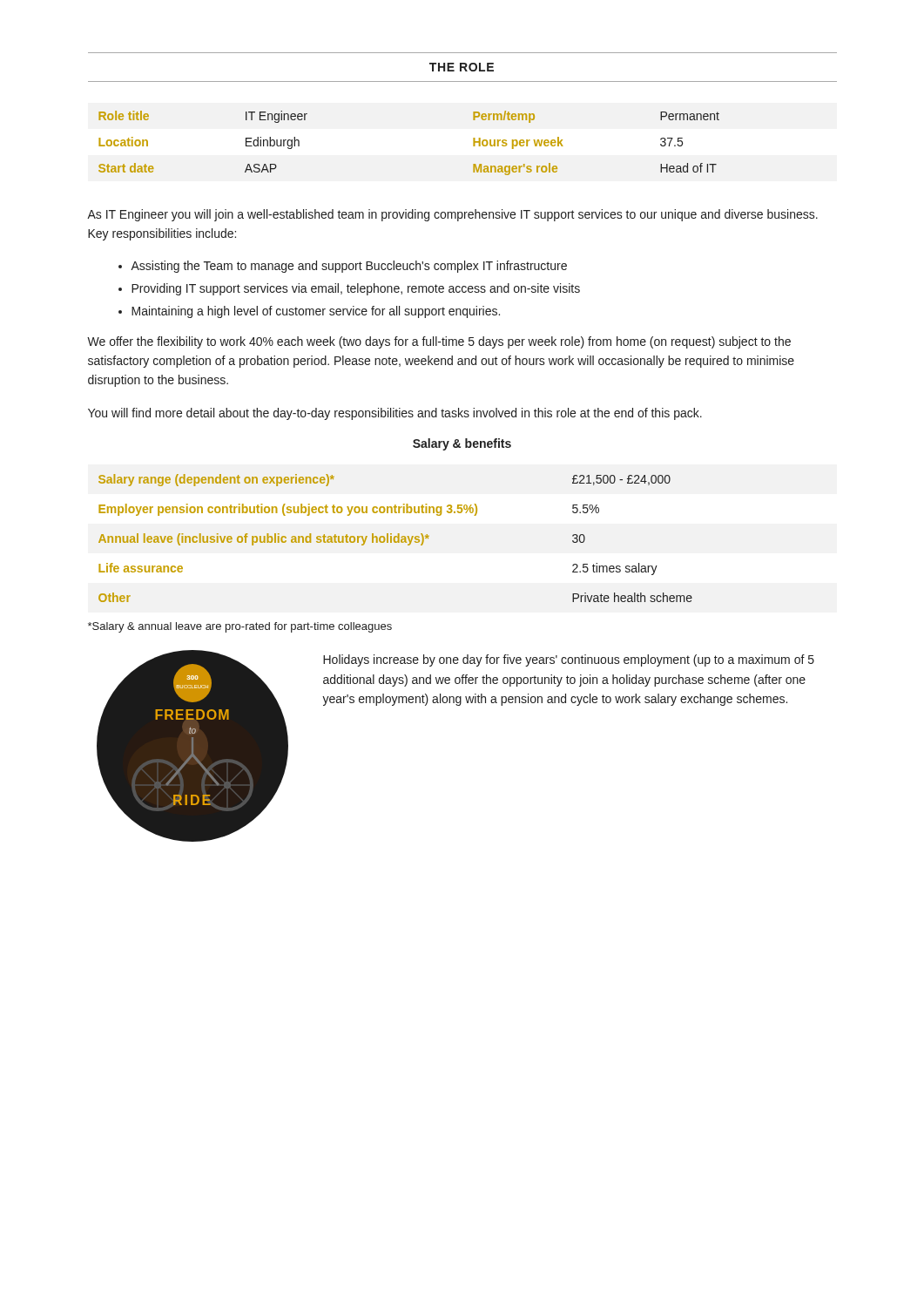
Task: Click on the element starting "Holidays increase by one day for five"
Action: 568,679
